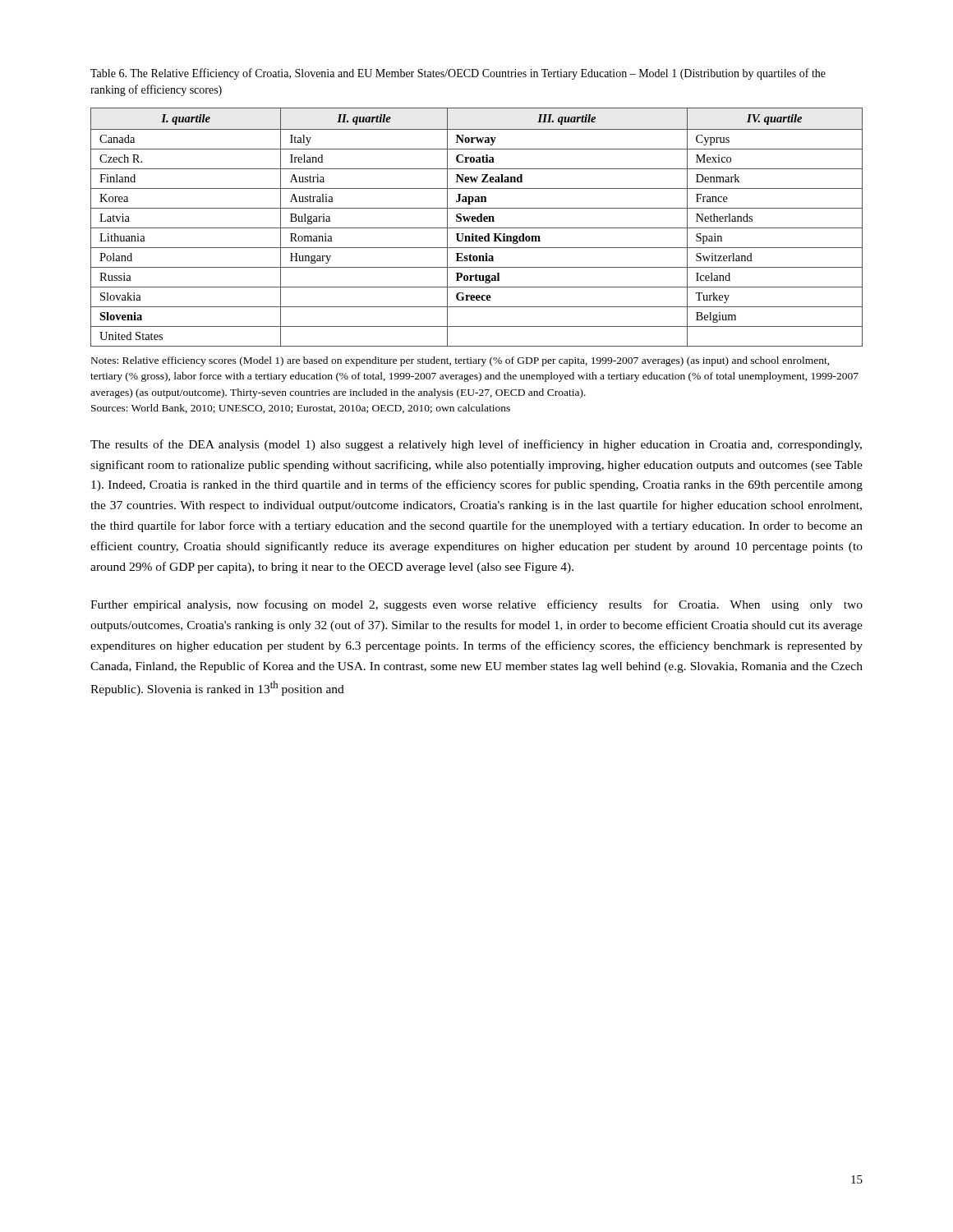Viewport: 953px width, 1232px height.
Task: Find the caption that reads "Table 6. The Relative Efficiency"
Action: [x=458, y=82]
